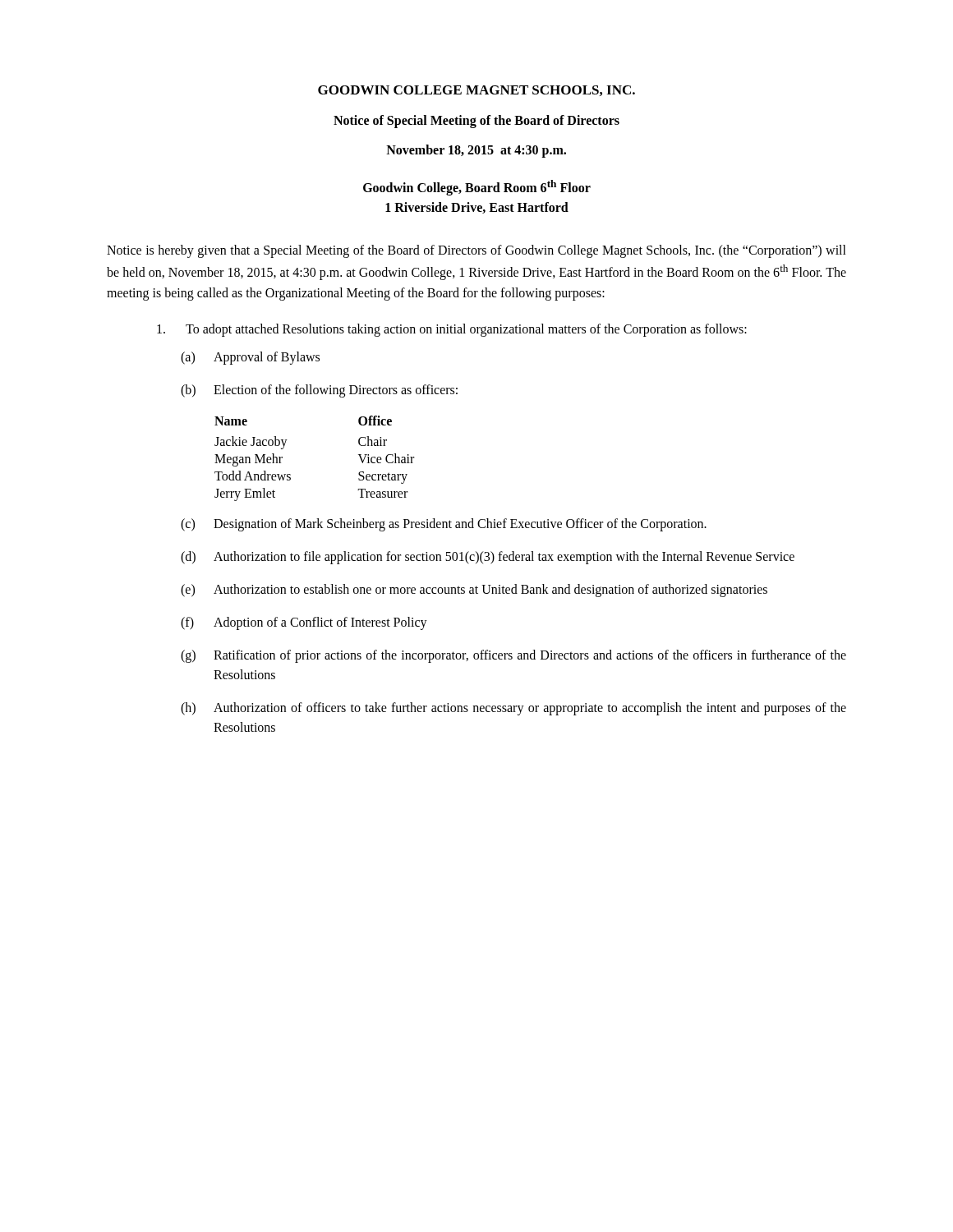953x1232 pixels.
Task: Find the title on this page that starts "GOODWIN COLLEGE MAGNET SCHOOLS,"
Action: pyautogui.click(x=476, y=90)
